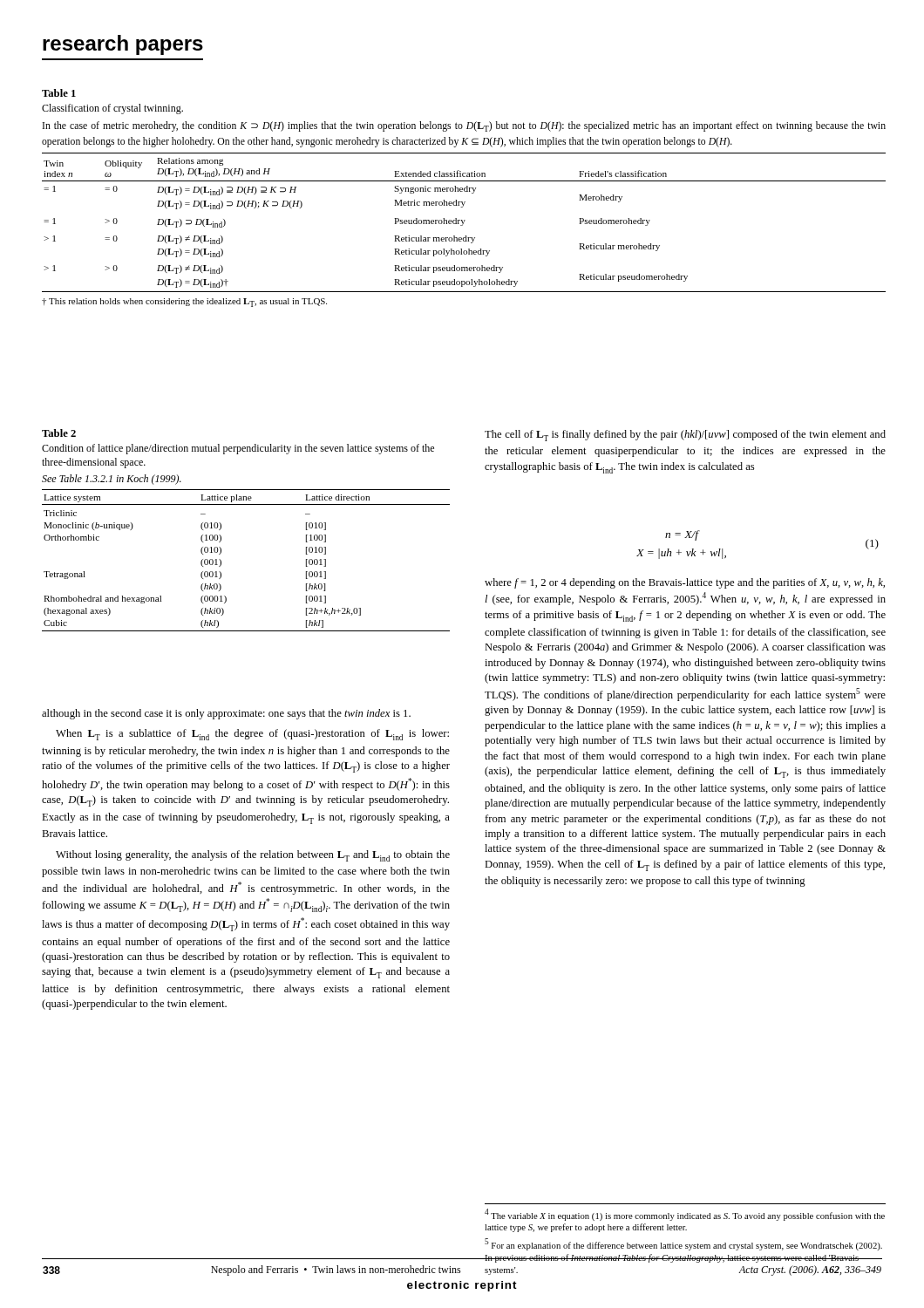
Task: Select the table that reads "Relations among D"
Action: (x=464, y=198)
